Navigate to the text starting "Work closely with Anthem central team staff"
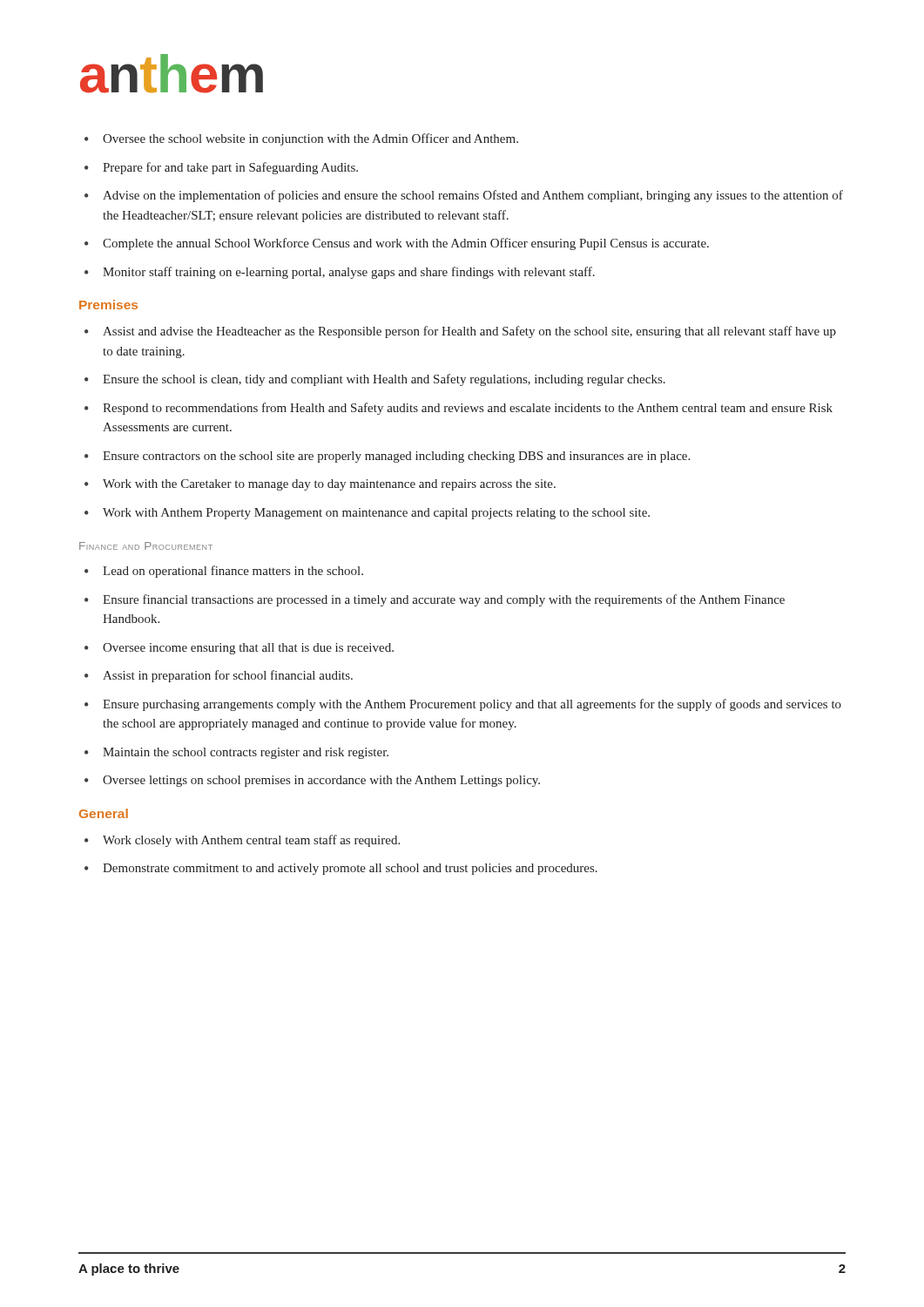Viewport: 924px width, 1307px height. tap(242, 841)
